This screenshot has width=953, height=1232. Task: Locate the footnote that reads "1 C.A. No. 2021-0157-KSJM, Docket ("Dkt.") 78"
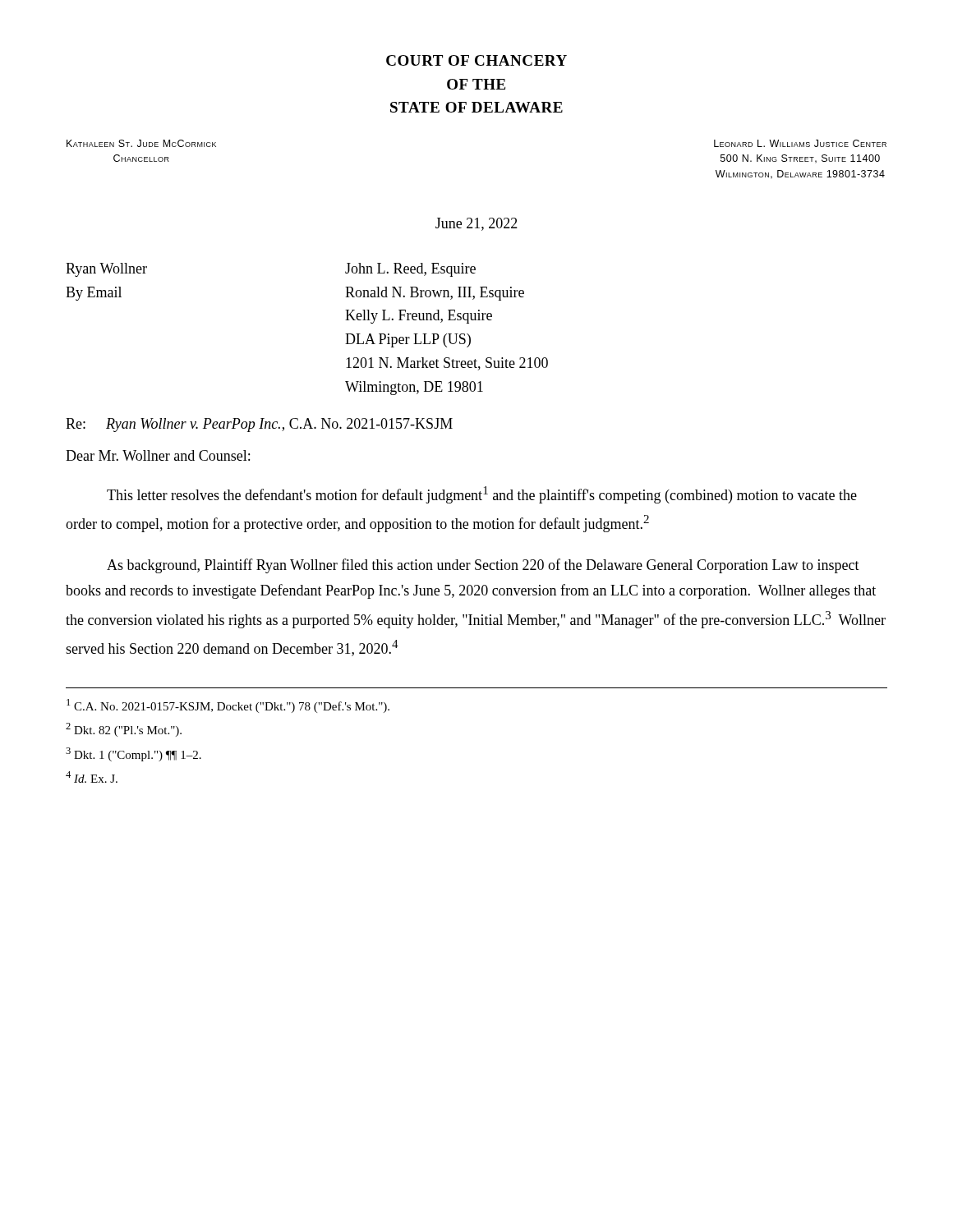pos(228,704)
